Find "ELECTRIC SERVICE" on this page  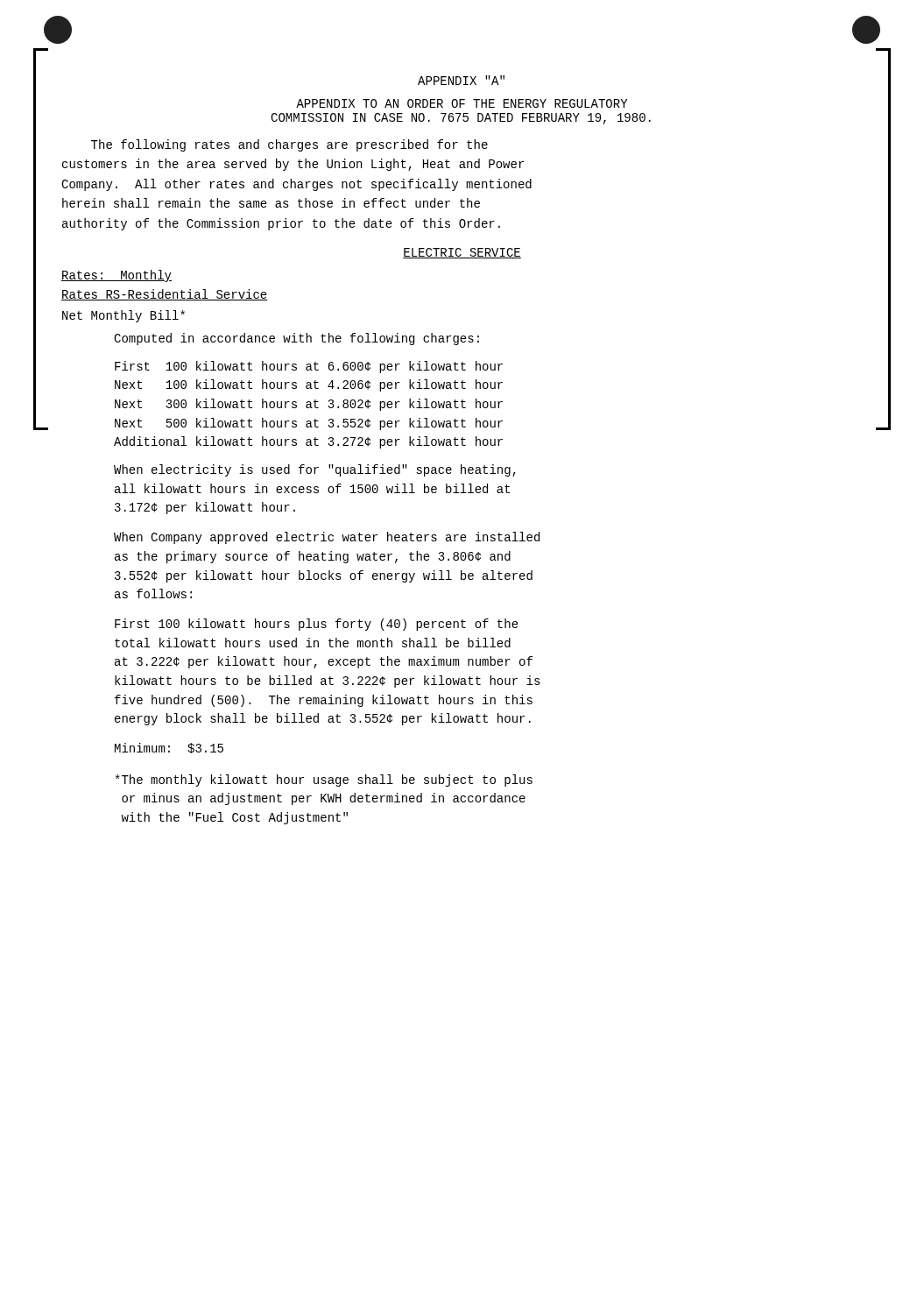tap(462, 253)
